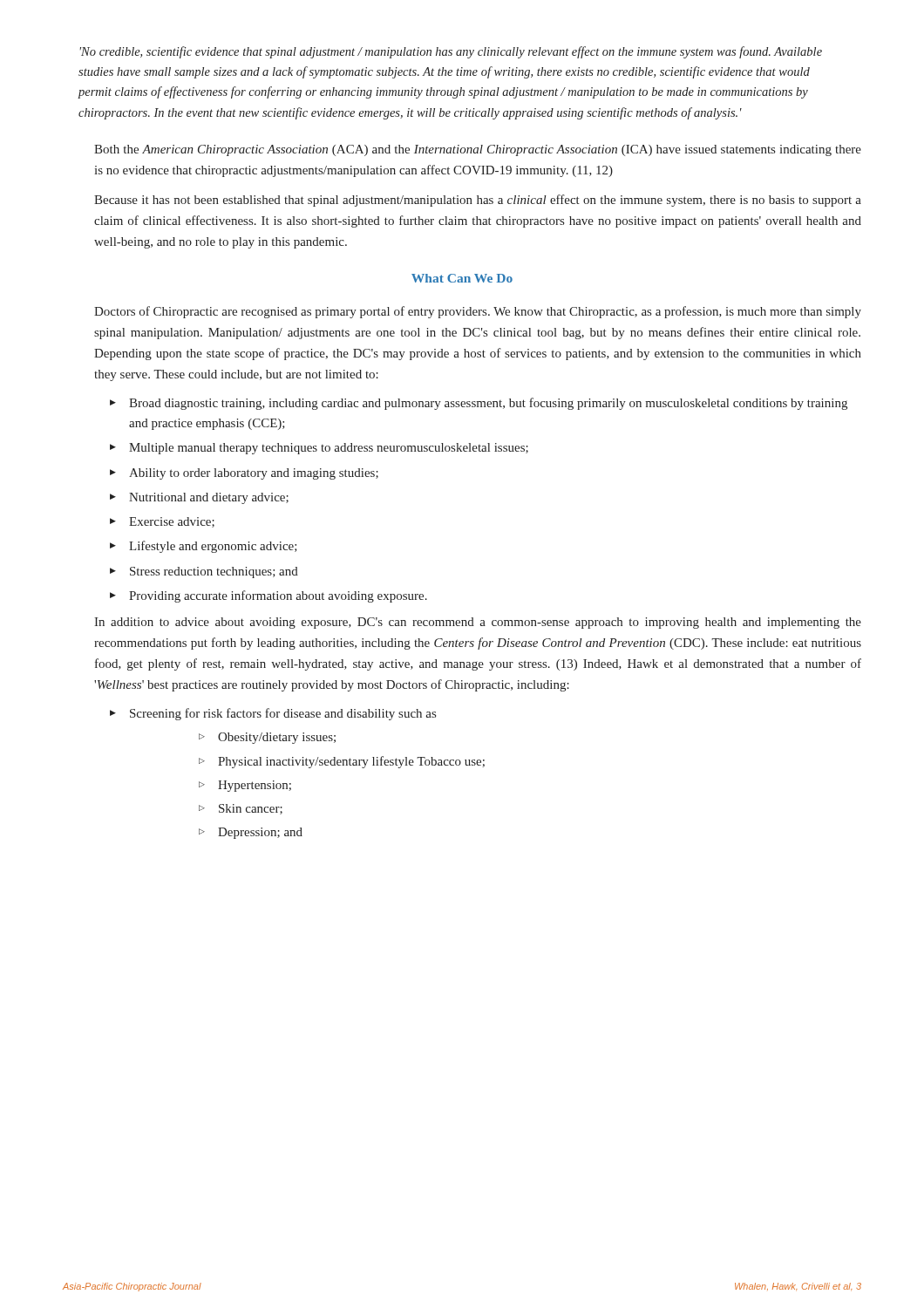924x1308 pixels.
Task: Click on the list item that says "Screening for risk factors for disease and disability"
Action: (x=283, y=714)
